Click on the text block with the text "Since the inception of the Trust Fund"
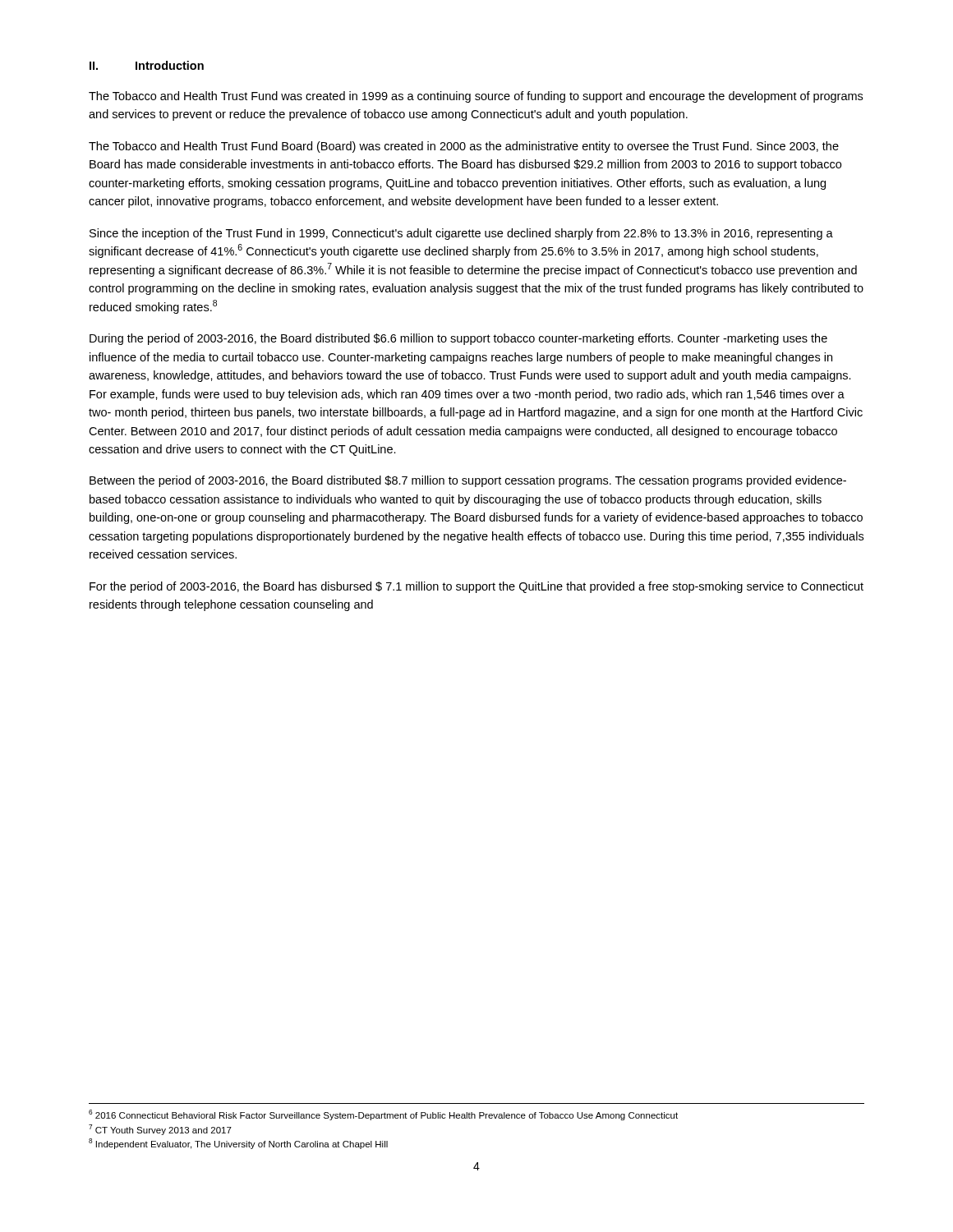This screenshot has height=1232, width=953. click(476, 270)
